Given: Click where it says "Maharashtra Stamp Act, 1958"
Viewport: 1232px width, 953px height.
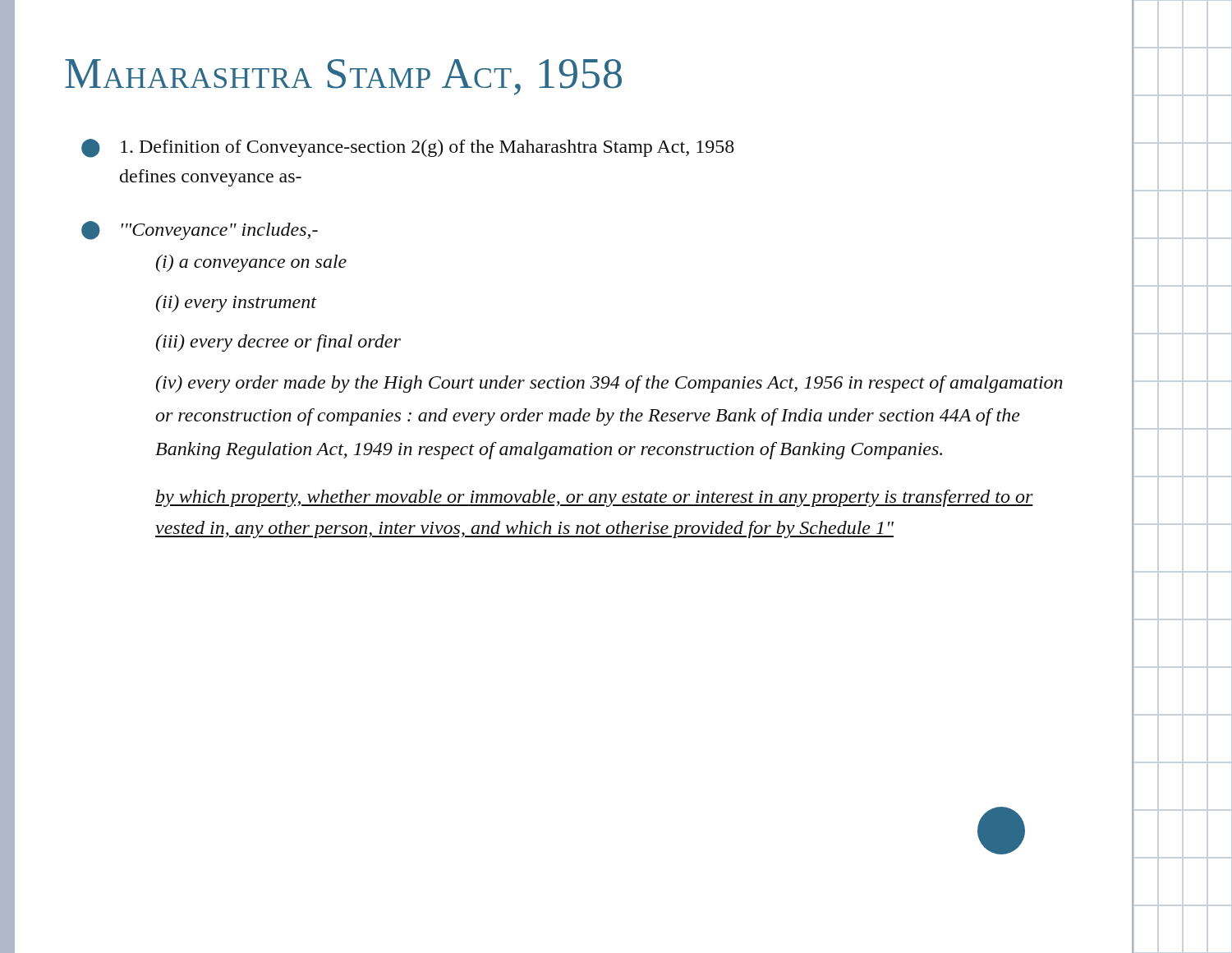Looking at the screenshot, I should (573, 74).
